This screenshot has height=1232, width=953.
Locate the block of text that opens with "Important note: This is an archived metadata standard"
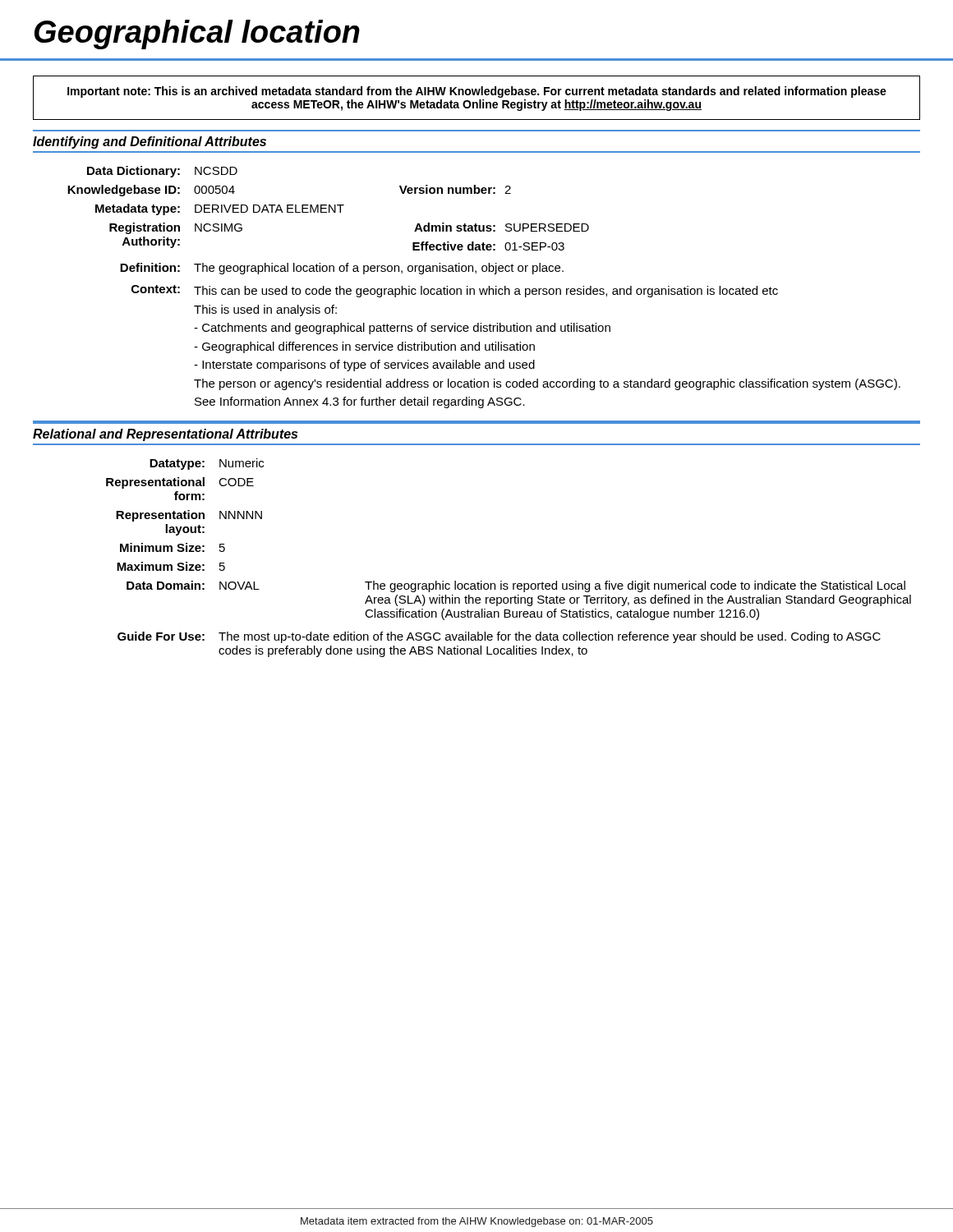476,98
